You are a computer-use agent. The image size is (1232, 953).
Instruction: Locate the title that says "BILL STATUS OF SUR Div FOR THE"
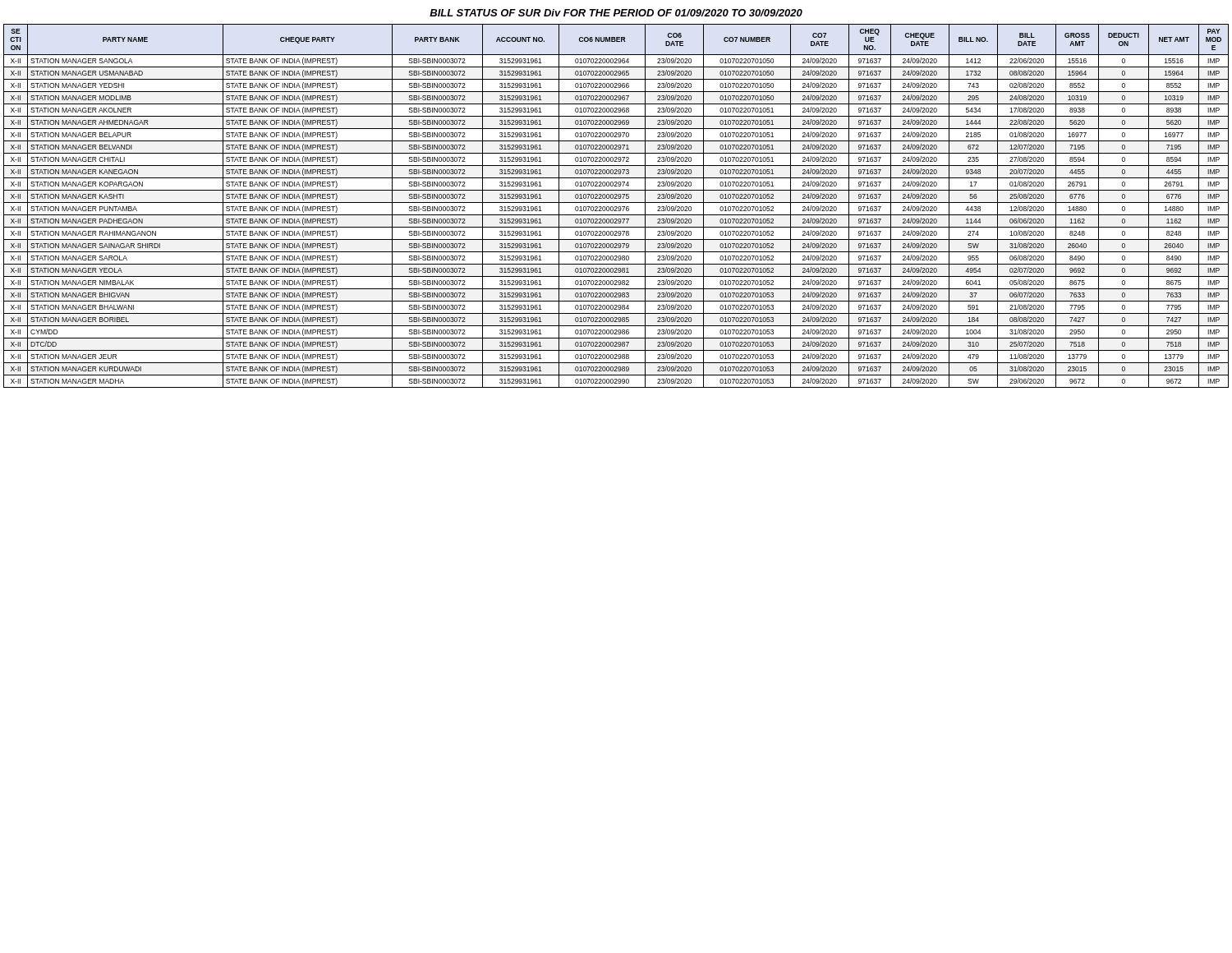point(616,13)
